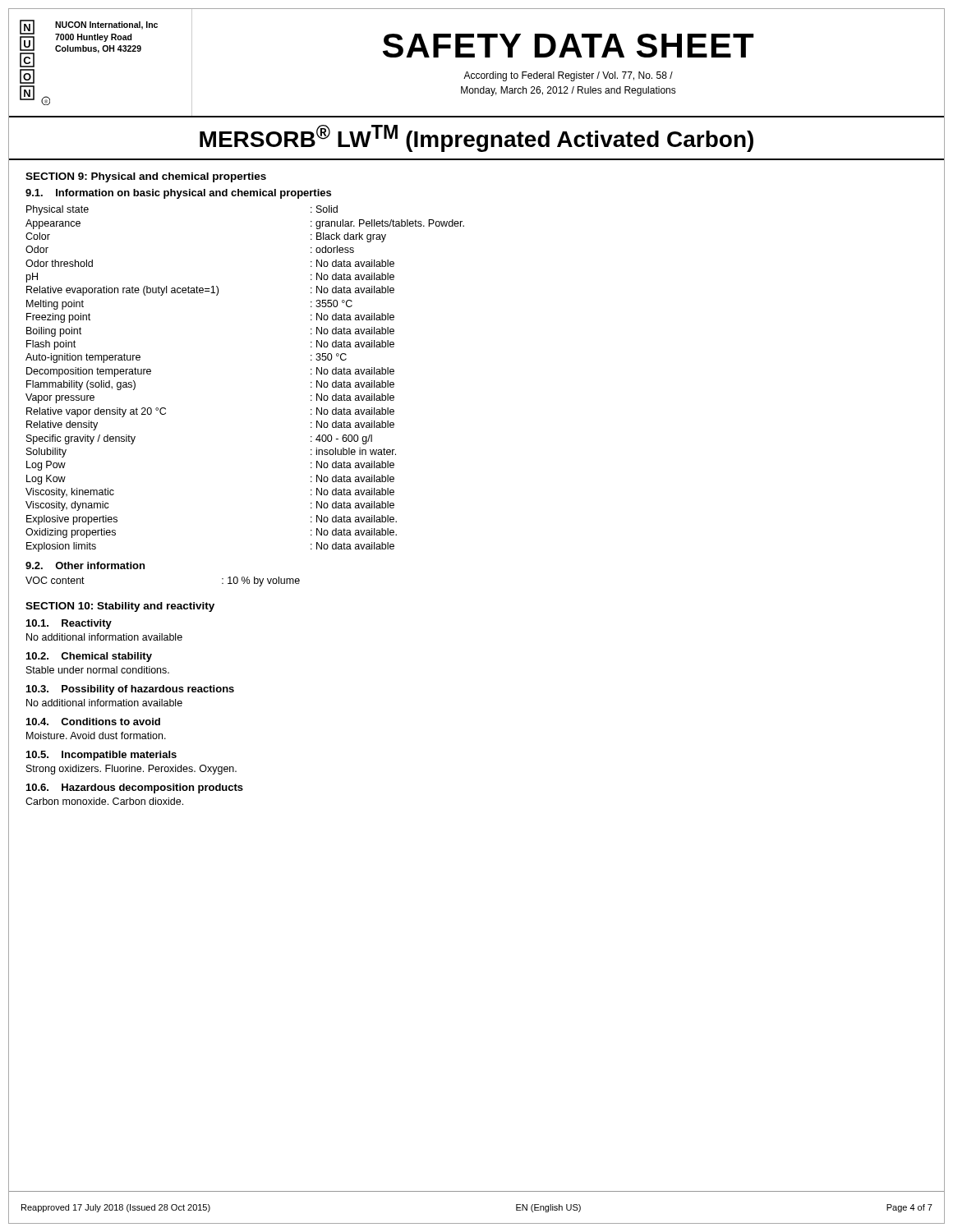This screenshot has width=953, height=1232.
Task: Locate the table
Action: point(476,378)
